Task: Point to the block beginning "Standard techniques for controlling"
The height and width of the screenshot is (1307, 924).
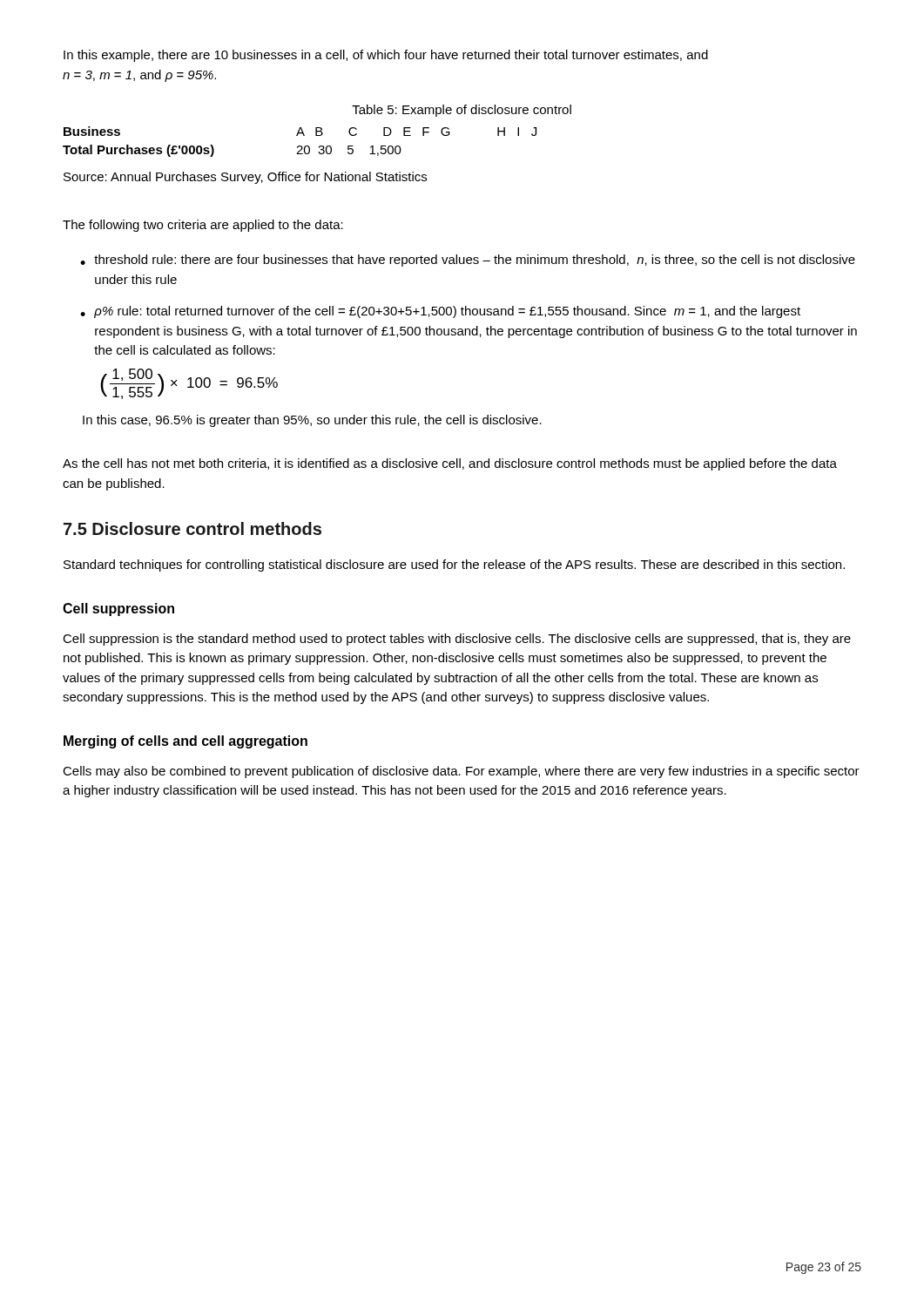Action: pyautogui.click(x=454, y=564)
